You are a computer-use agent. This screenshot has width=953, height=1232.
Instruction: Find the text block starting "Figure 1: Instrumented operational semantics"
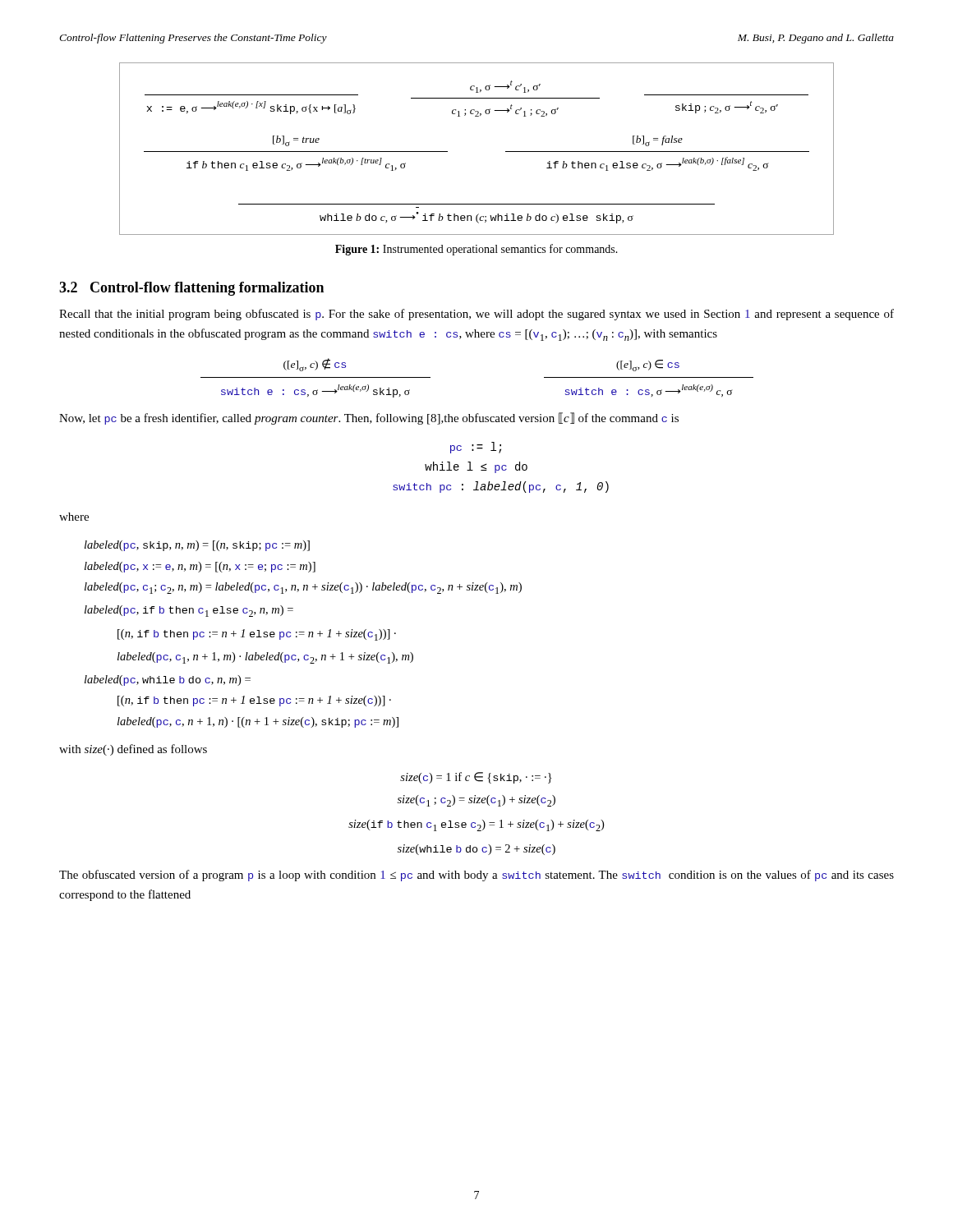pyautogui.click(x=476, y=249)
